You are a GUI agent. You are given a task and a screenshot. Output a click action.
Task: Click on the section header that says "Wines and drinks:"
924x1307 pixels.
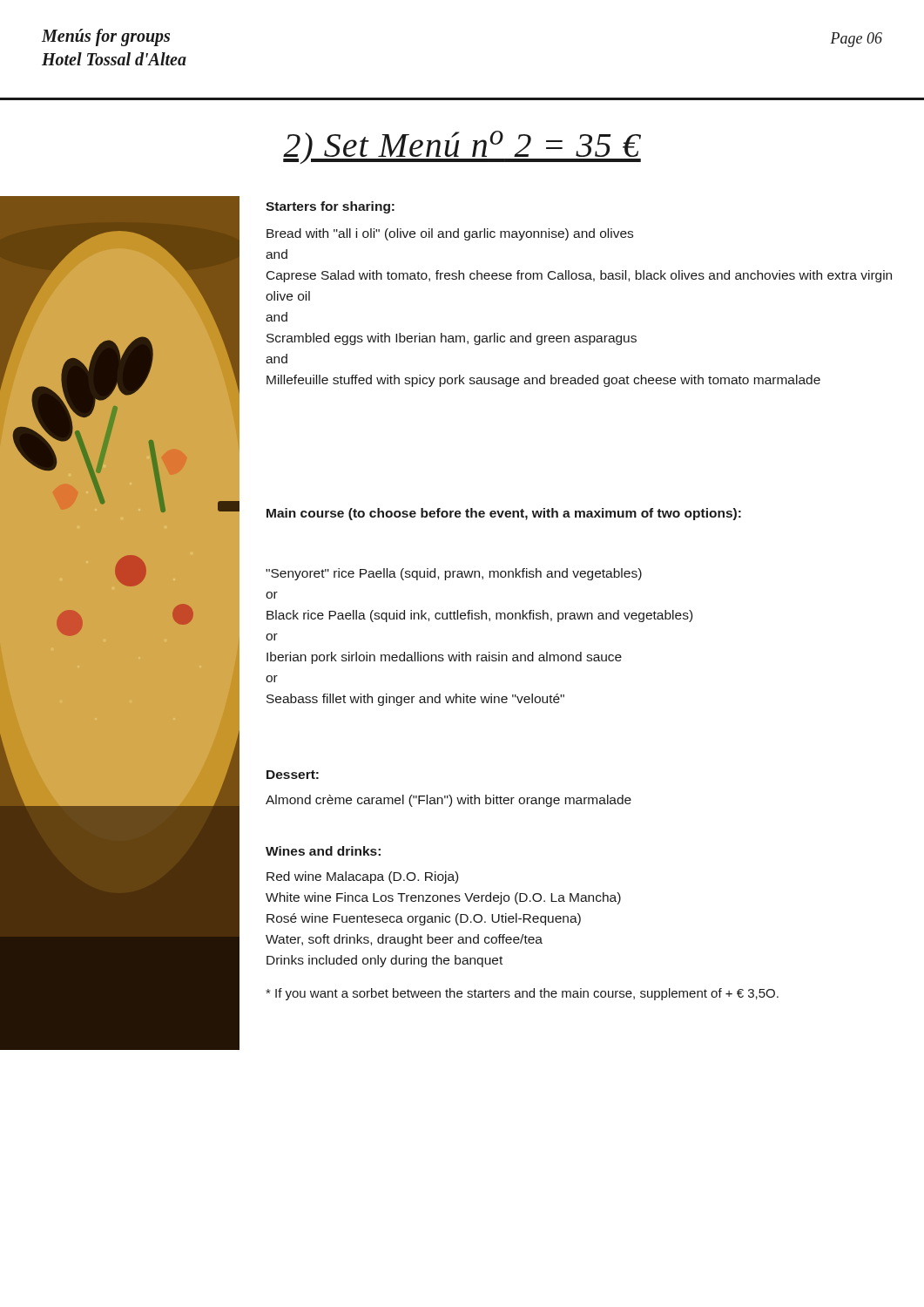point(324,851)
